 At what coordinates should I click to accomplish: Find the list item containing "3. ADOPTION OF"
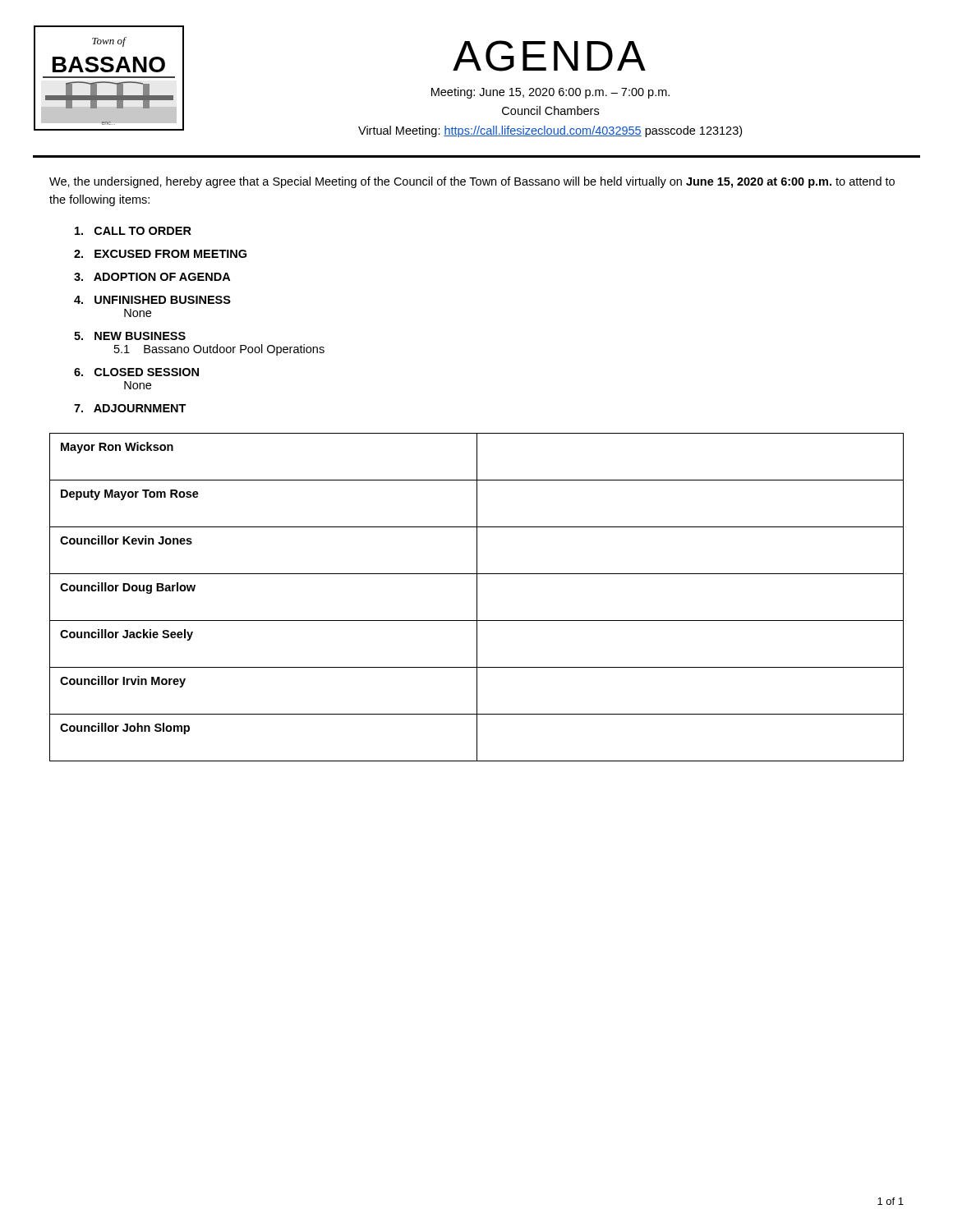pos(152,277)
